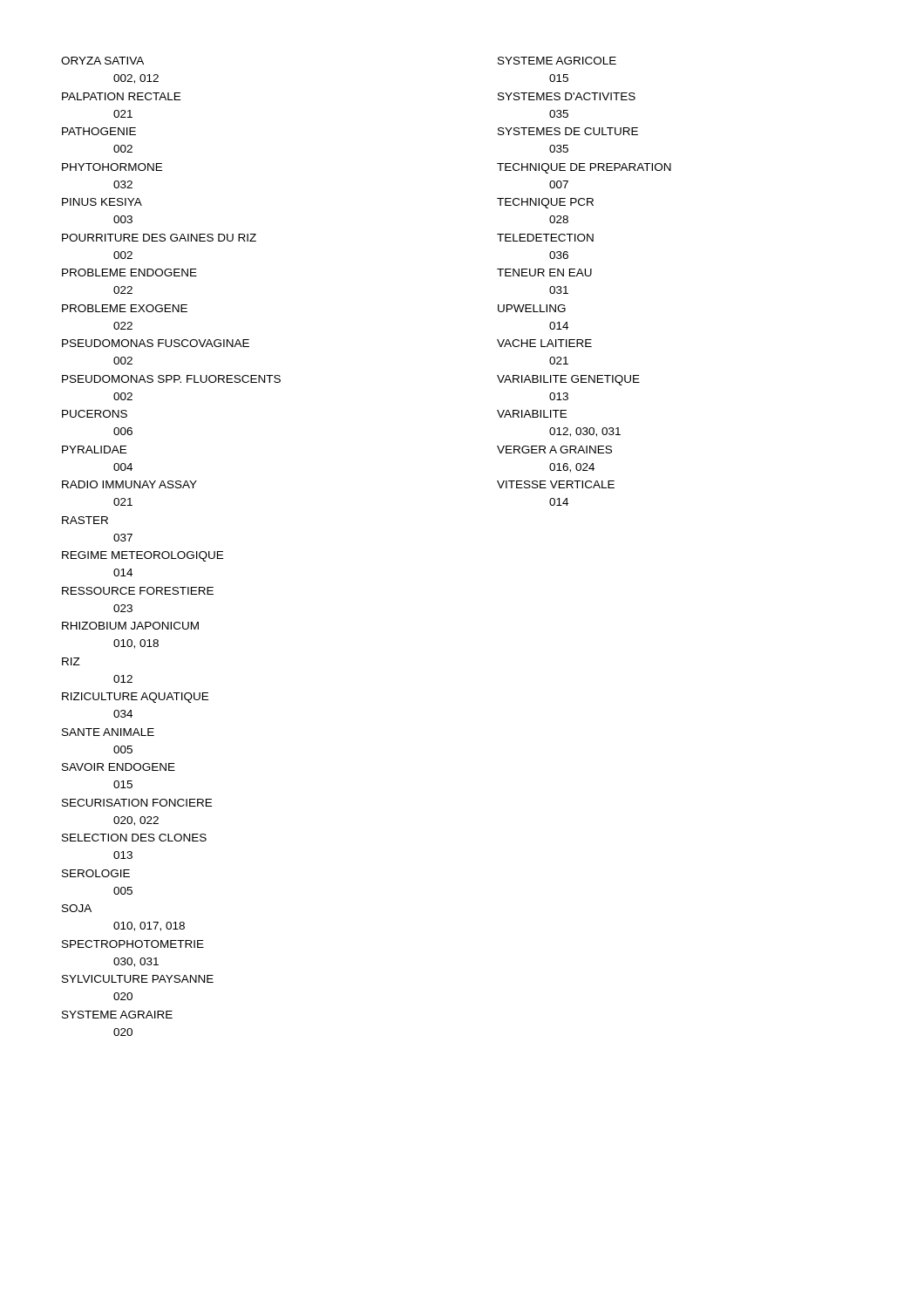924x1308 pixels.
Task: Point to the region starting "SAVOIR ENDOGENE 015"
Action: pos(119,767)
